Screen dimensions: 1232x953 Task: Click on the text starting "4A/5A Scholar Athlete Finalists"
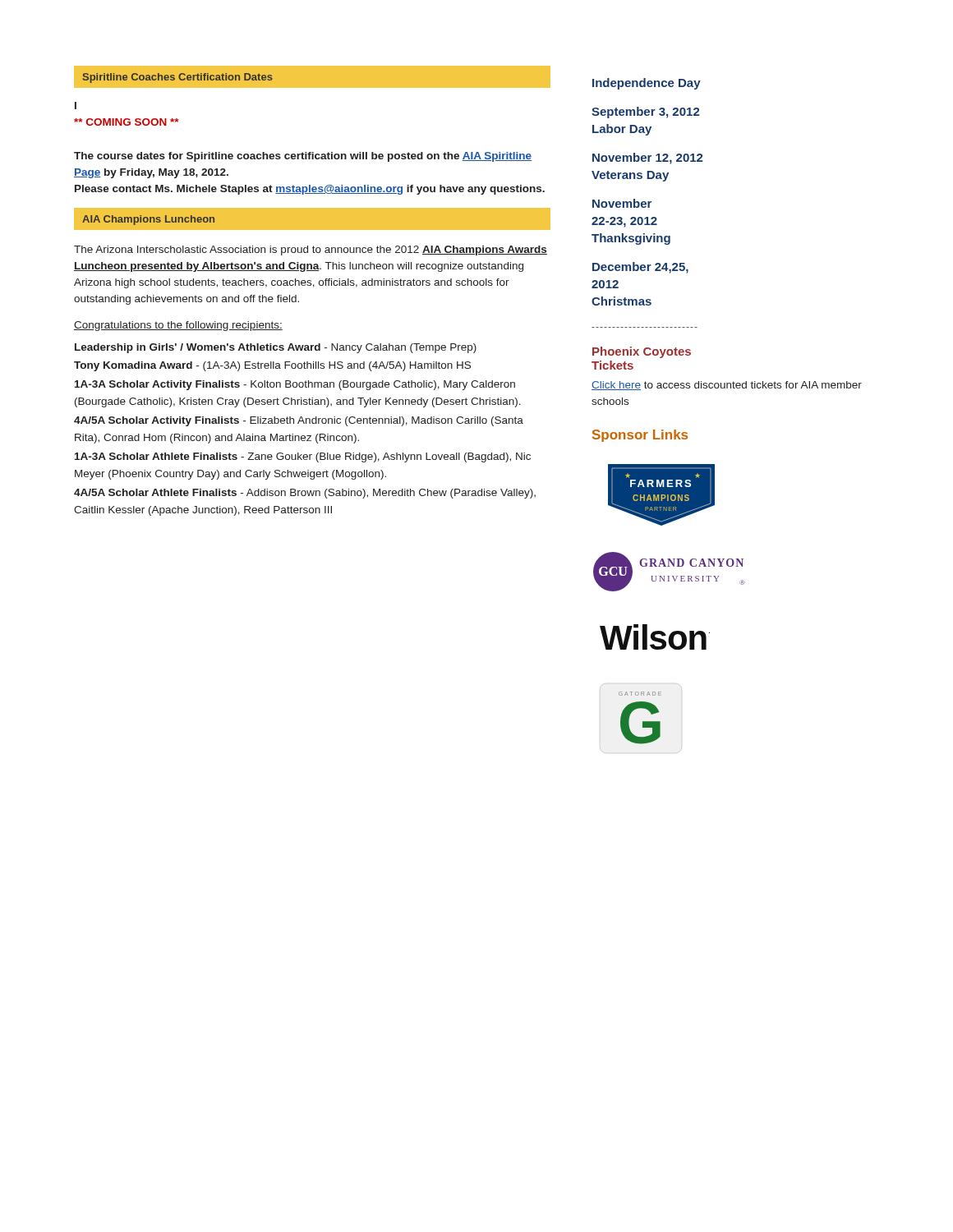[305, 501]
